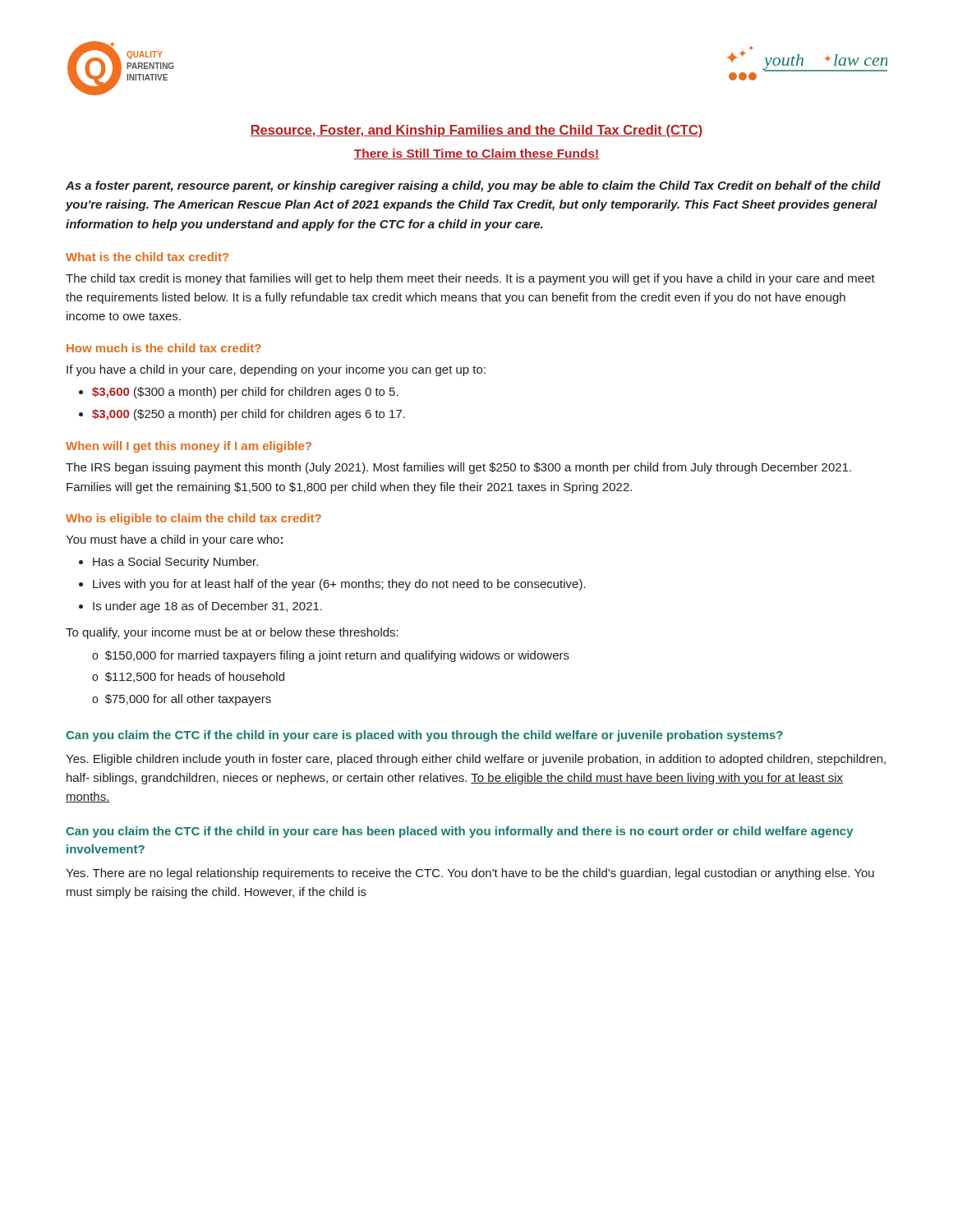This screenshot has height=1232, width=953.
Task: Locate the block of text that opens with "$150,000 for married taxpayers filing a joint return"
Action: (337, 655)
